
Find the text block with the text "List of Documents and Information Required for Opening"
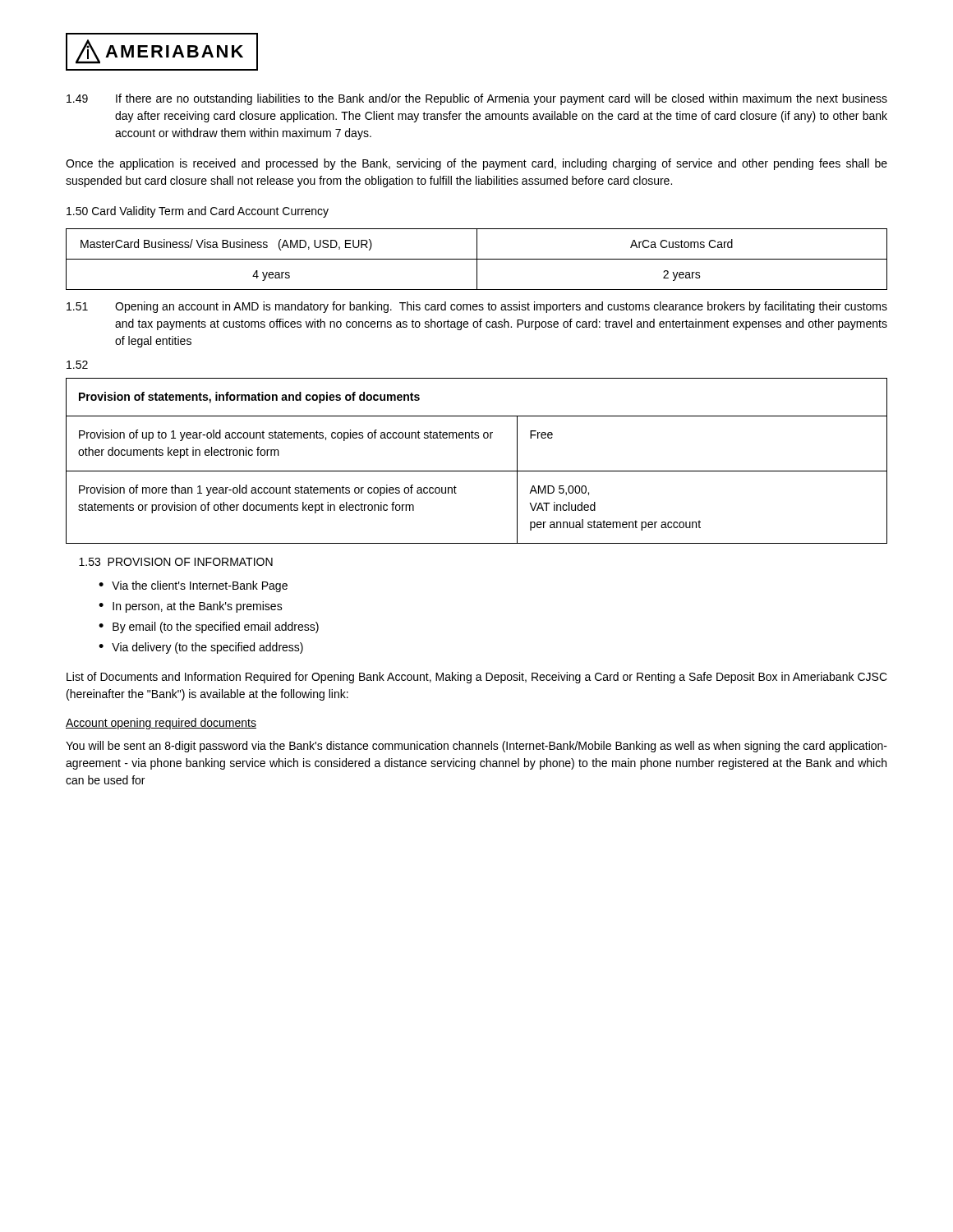[x=476, y=685]
